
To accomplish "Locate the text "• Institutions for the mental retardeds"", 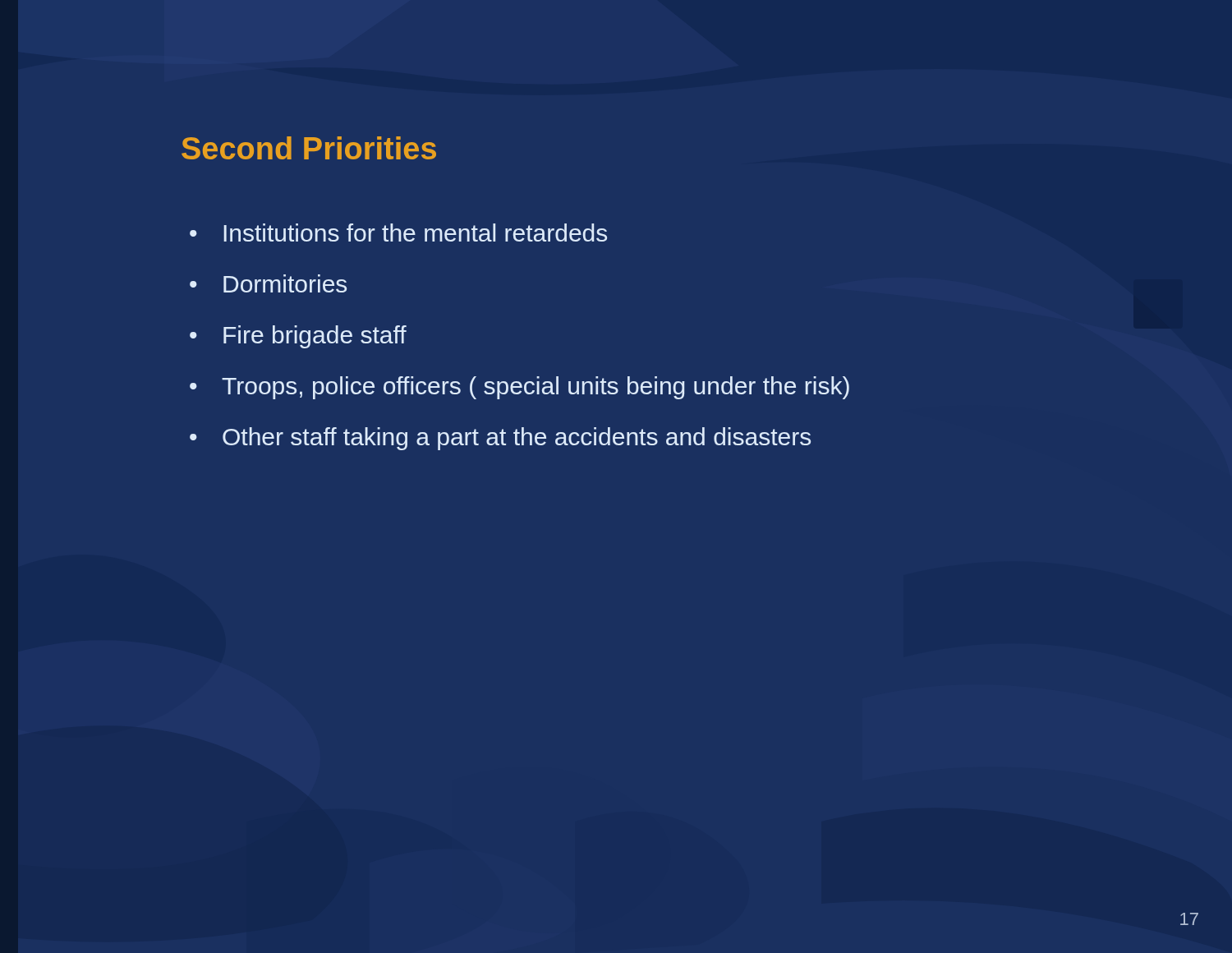I will tap(398, 233).
